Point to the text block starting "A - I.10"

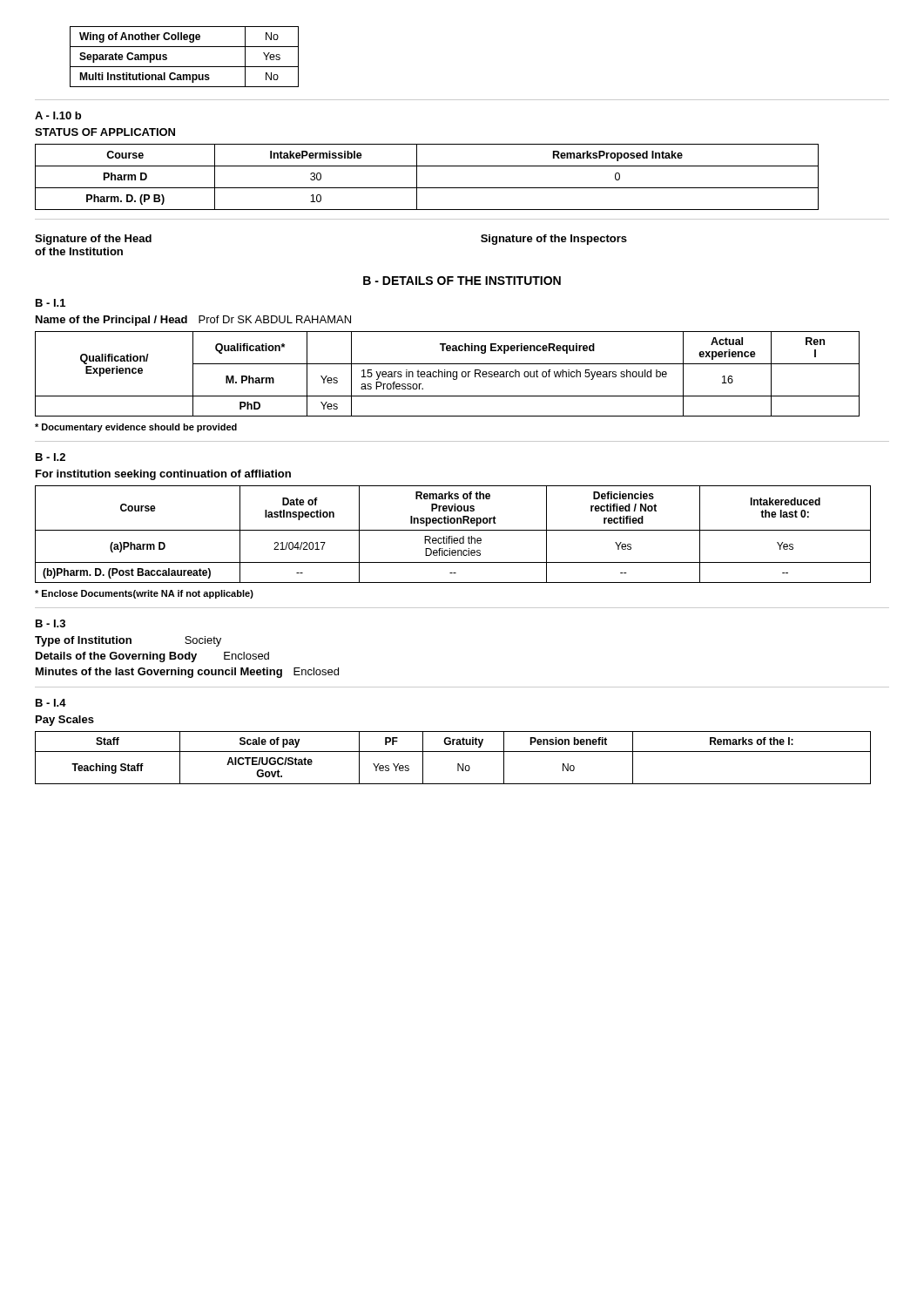58,115
